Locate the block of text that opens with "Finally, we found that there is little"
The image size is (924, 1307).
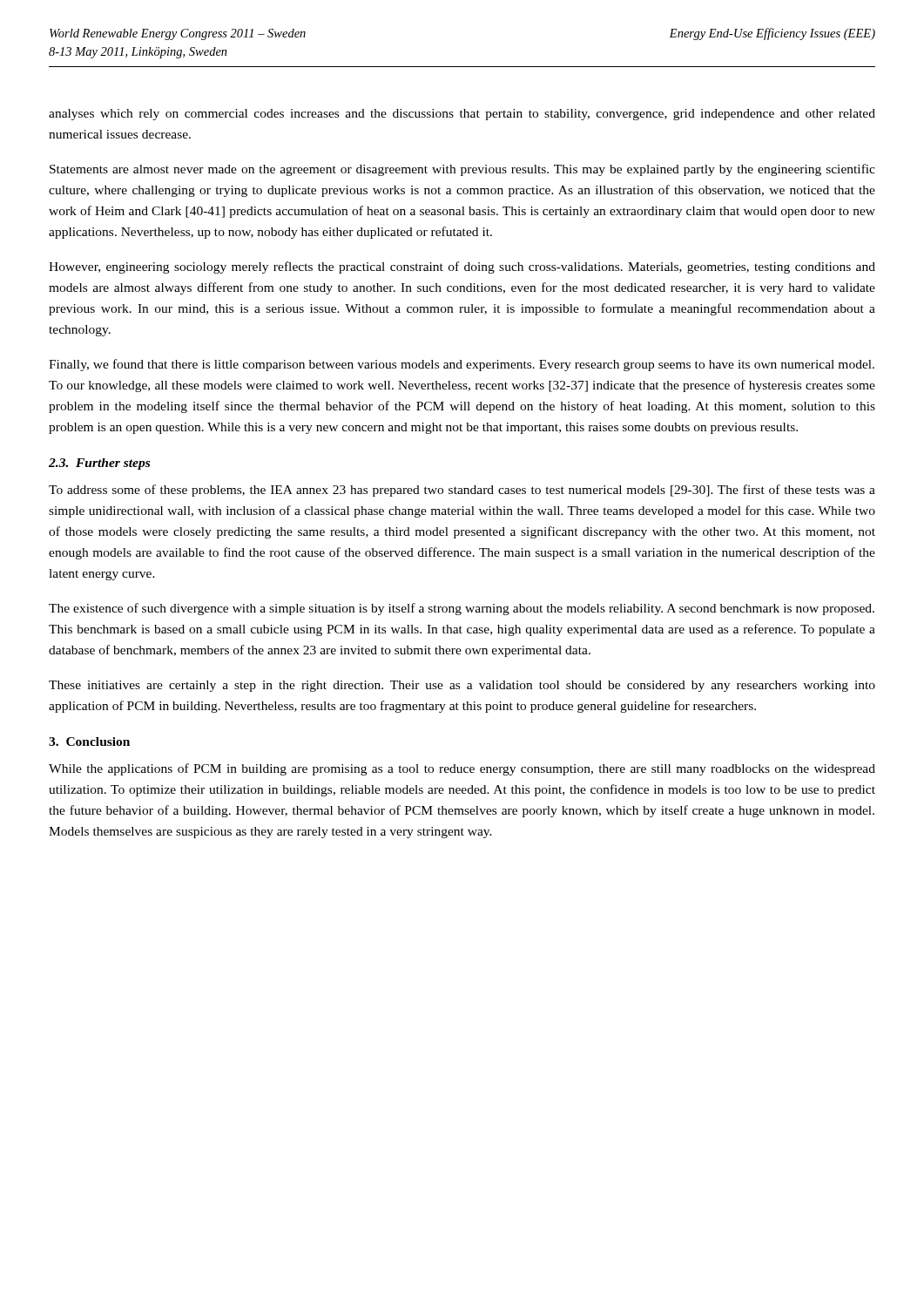click(462, 395)
